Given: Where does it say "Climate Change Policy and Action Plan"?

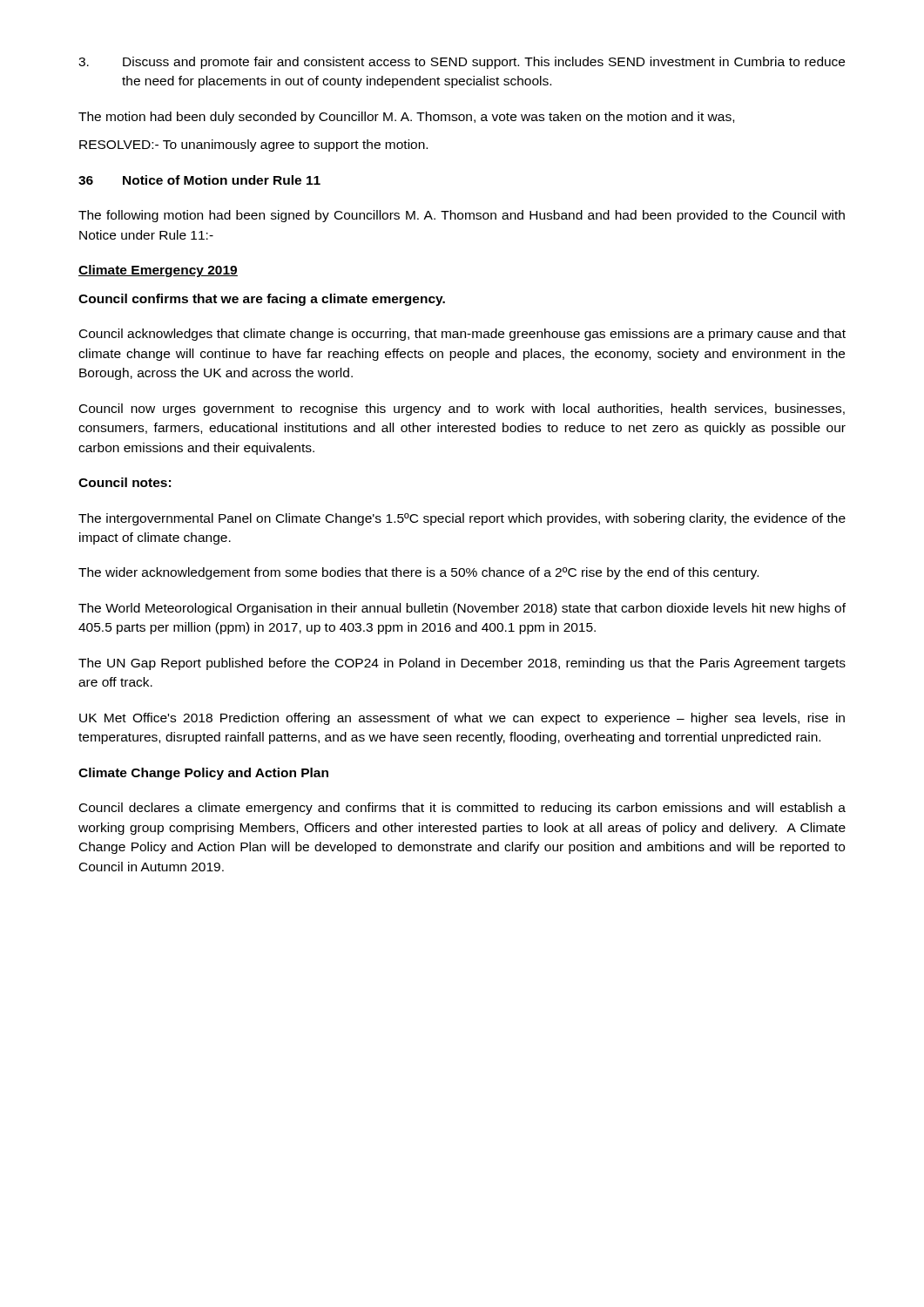Looking at the screenshot, I should 204,772.
